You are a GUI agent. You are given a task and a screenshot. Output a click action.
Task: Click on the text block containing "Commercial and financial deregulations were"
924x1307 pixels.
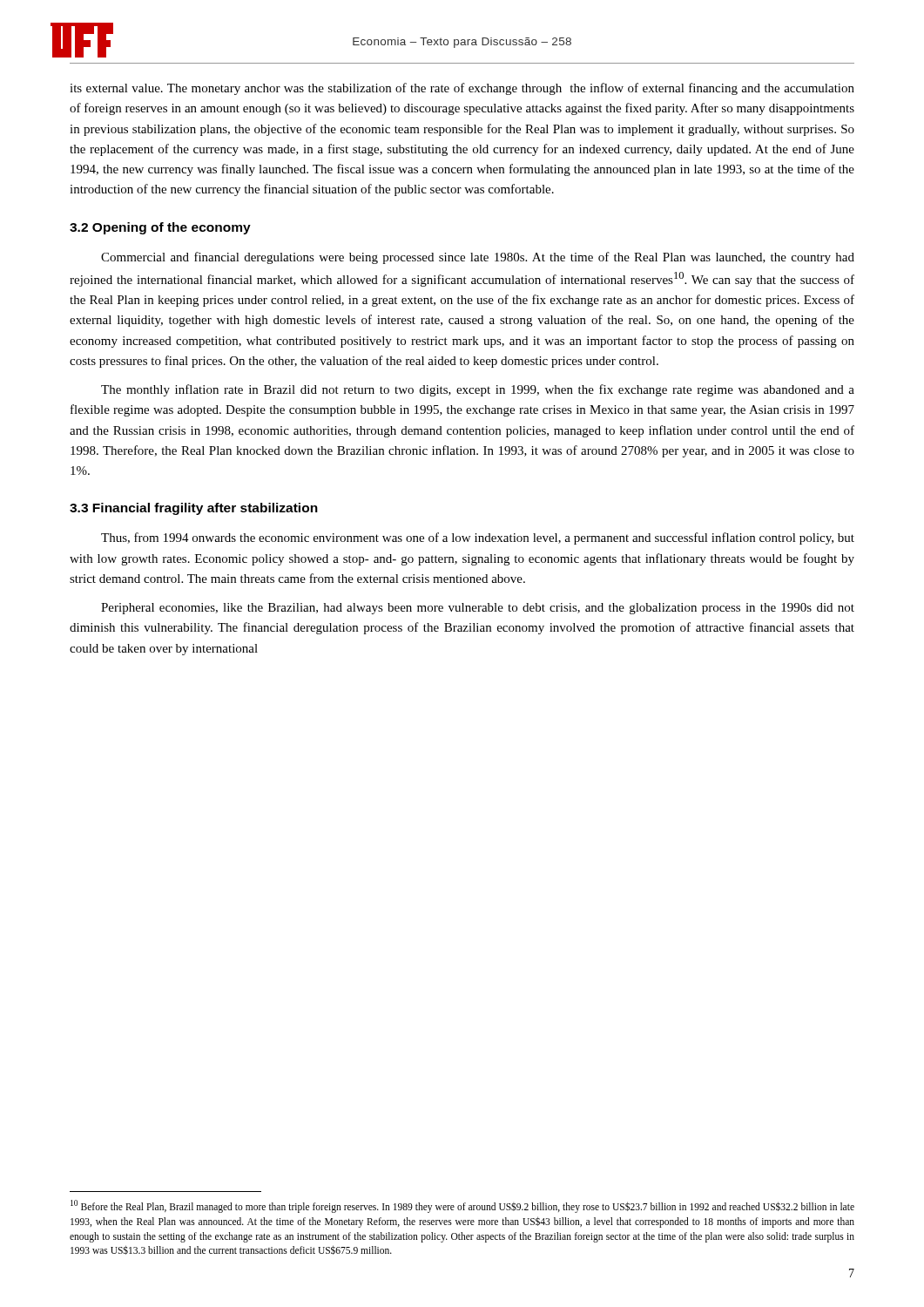coord(462,309)
